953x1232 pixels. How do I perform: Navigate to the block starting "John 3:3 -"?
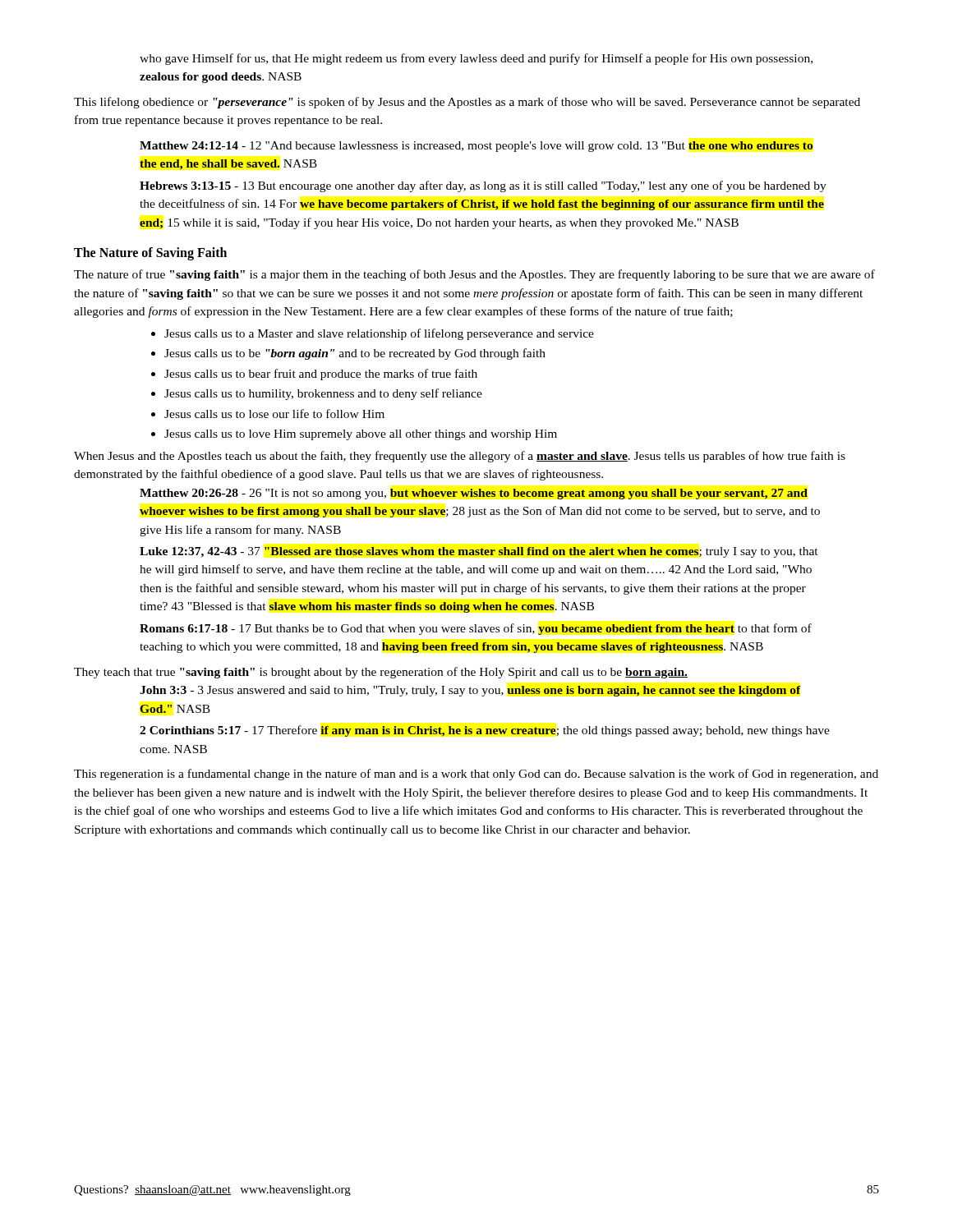(x=470, y=699)
